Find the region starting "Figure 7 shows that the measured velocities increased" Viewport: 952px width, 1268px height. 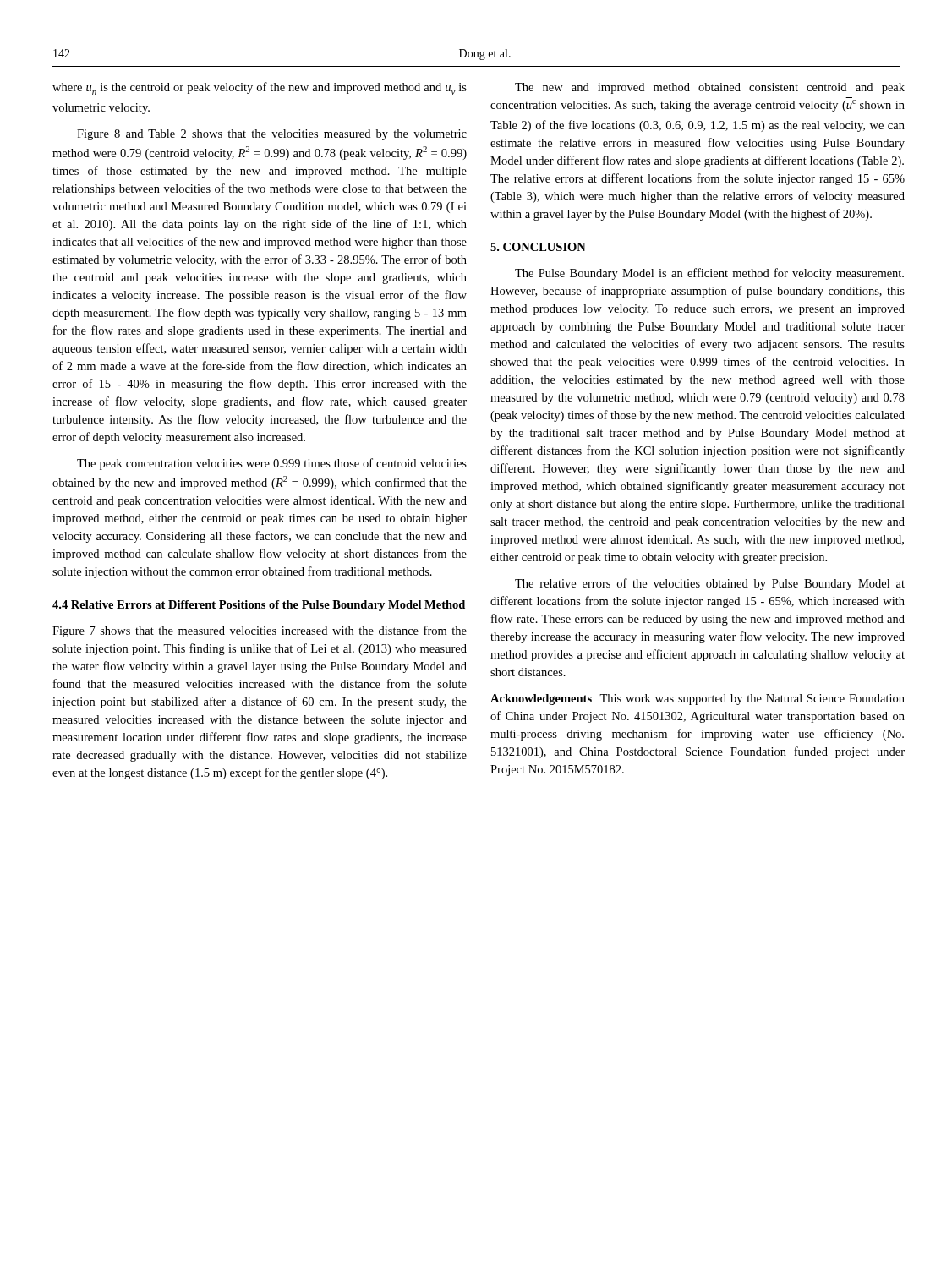(x=260, y=702)
